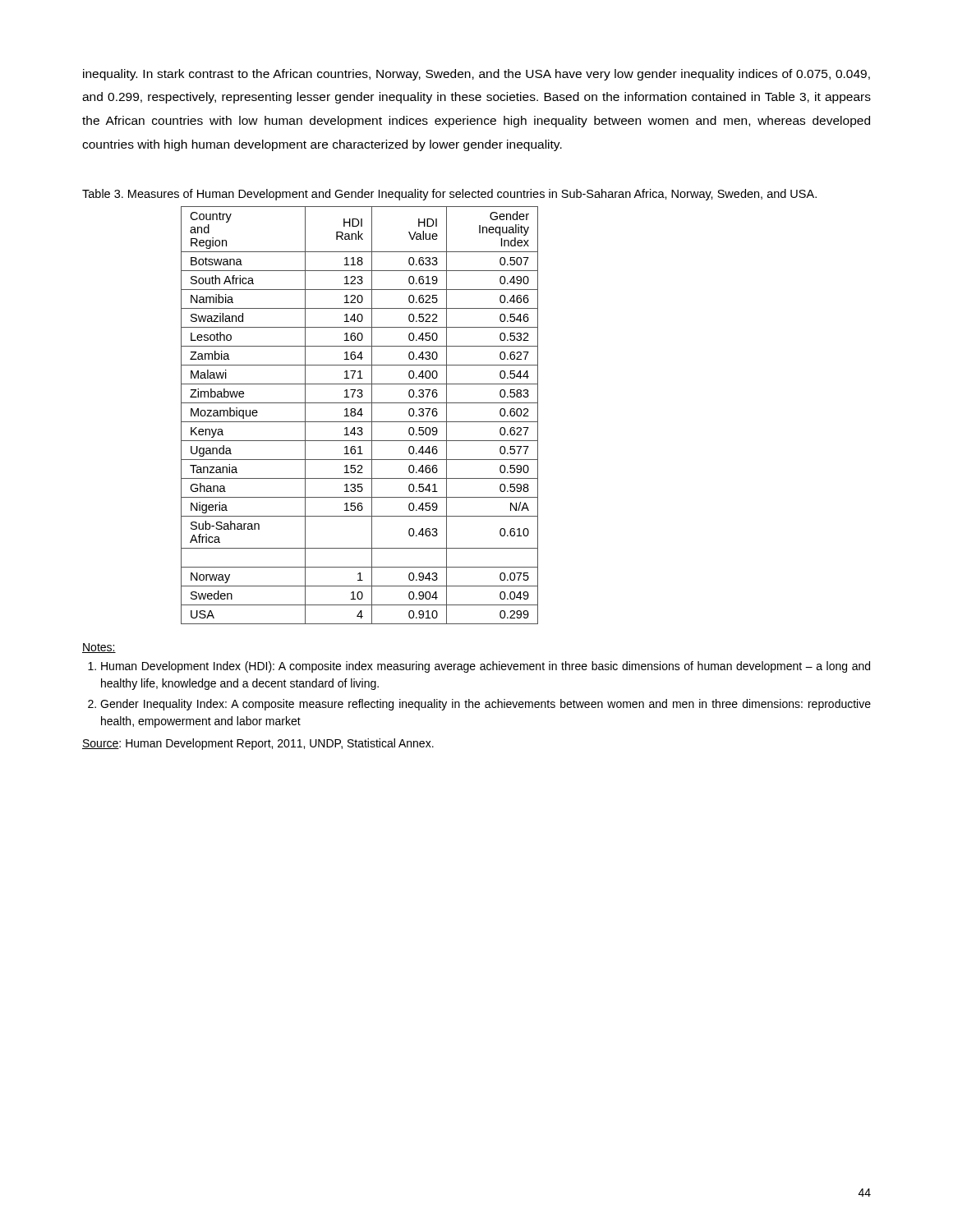Locate a table
Image resolution: width=953 pixels, height=1232 pixels.
coord(526,415)
